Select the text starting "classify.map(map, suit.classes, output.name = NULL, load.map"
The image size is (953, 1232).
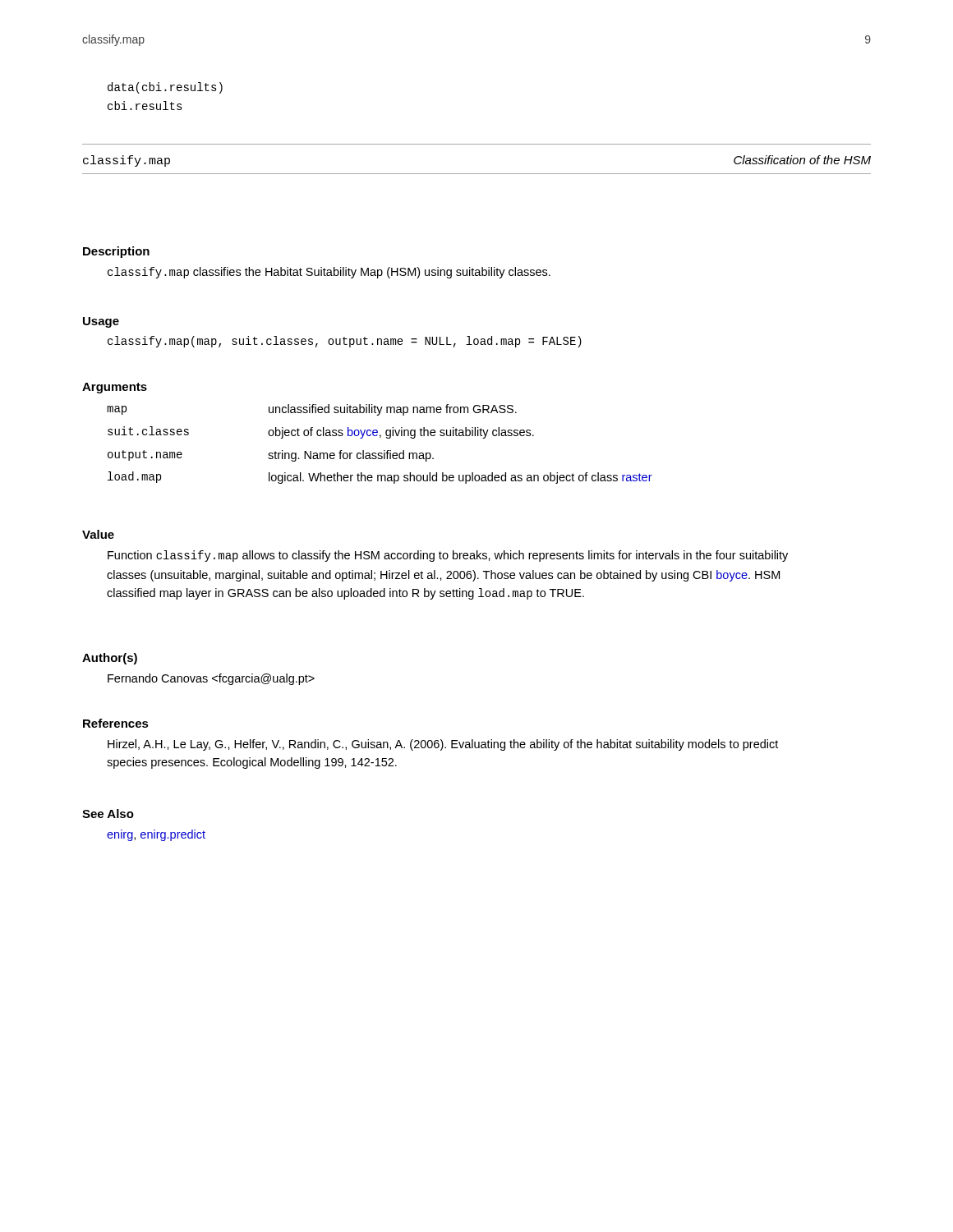(x=345, y=342)
